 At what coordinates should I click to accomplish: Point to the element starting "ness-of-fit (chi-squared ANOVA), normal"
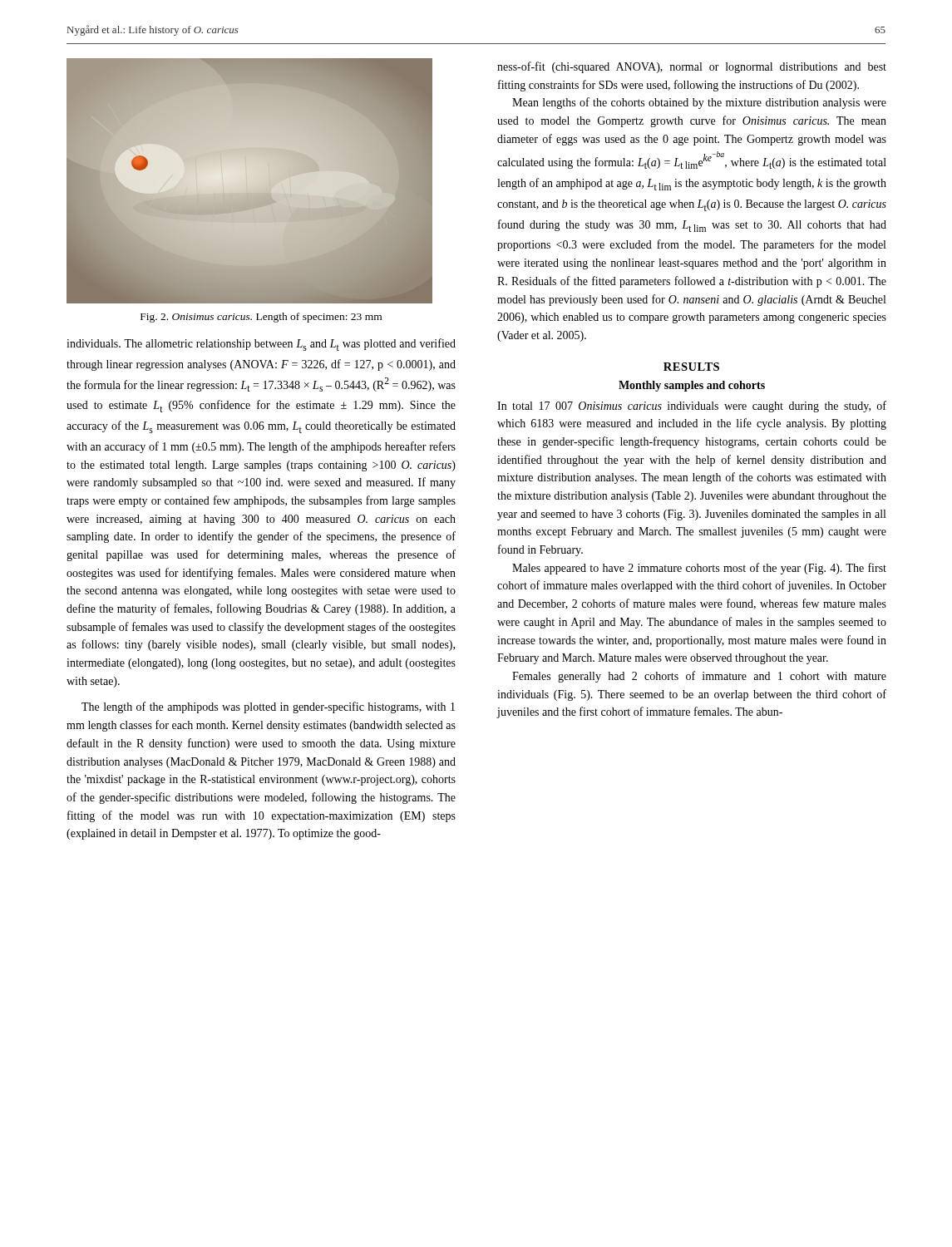pos(692,201)
